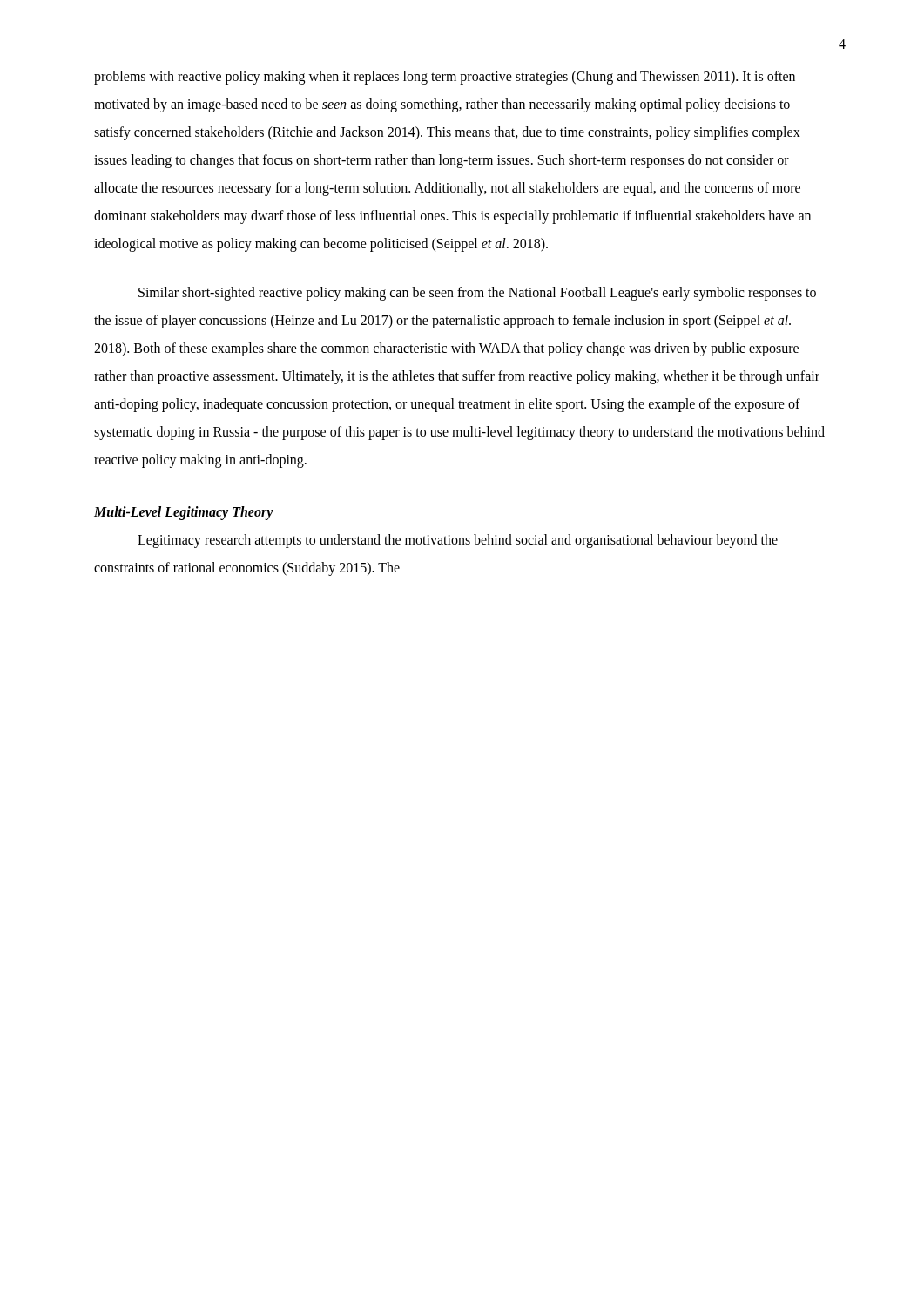The width and height of the screenshot is (924, 1307).
Task: Click on the text block that reads "problems with reactive policy making"
Action: click(x=453, y=160)
